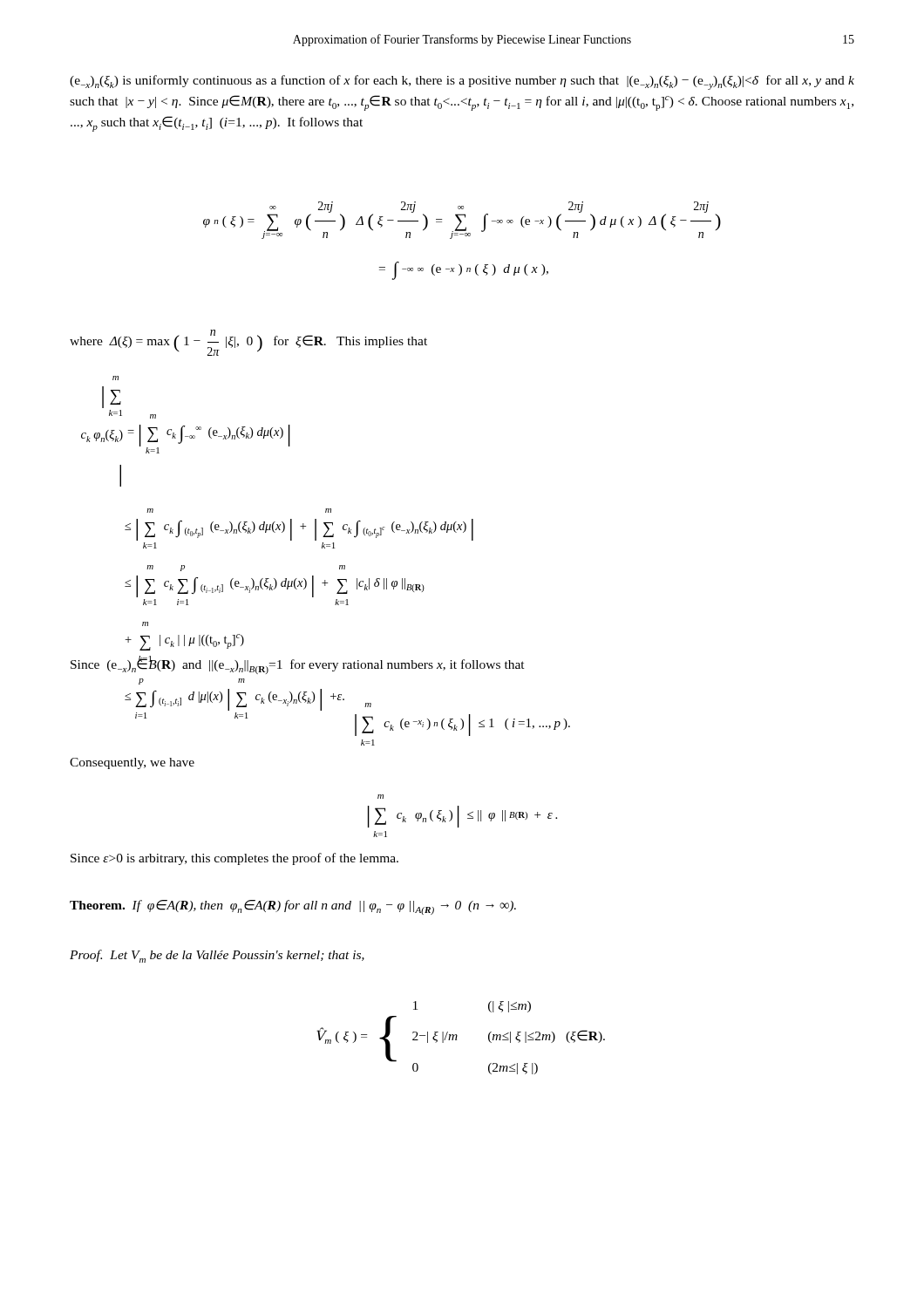Locate the element starting "Since (e−x)n∈B(R) and ||(e−x)n||B(R)=1 for every rational"

click(297, 665)
